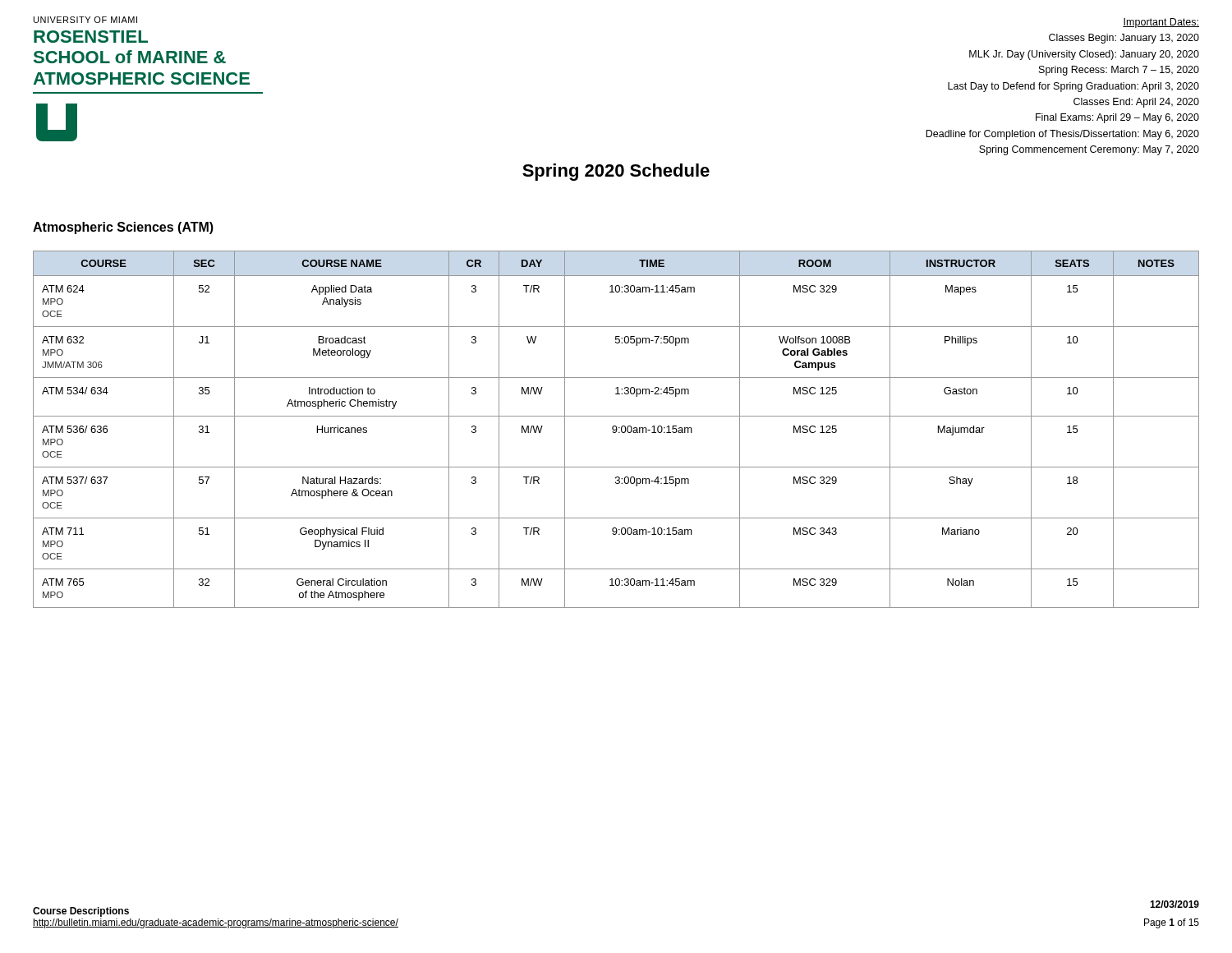Point to the region starting "Spring 2020 Schedule"
This screenshot has width=1232, height=953.
point(616,170)
